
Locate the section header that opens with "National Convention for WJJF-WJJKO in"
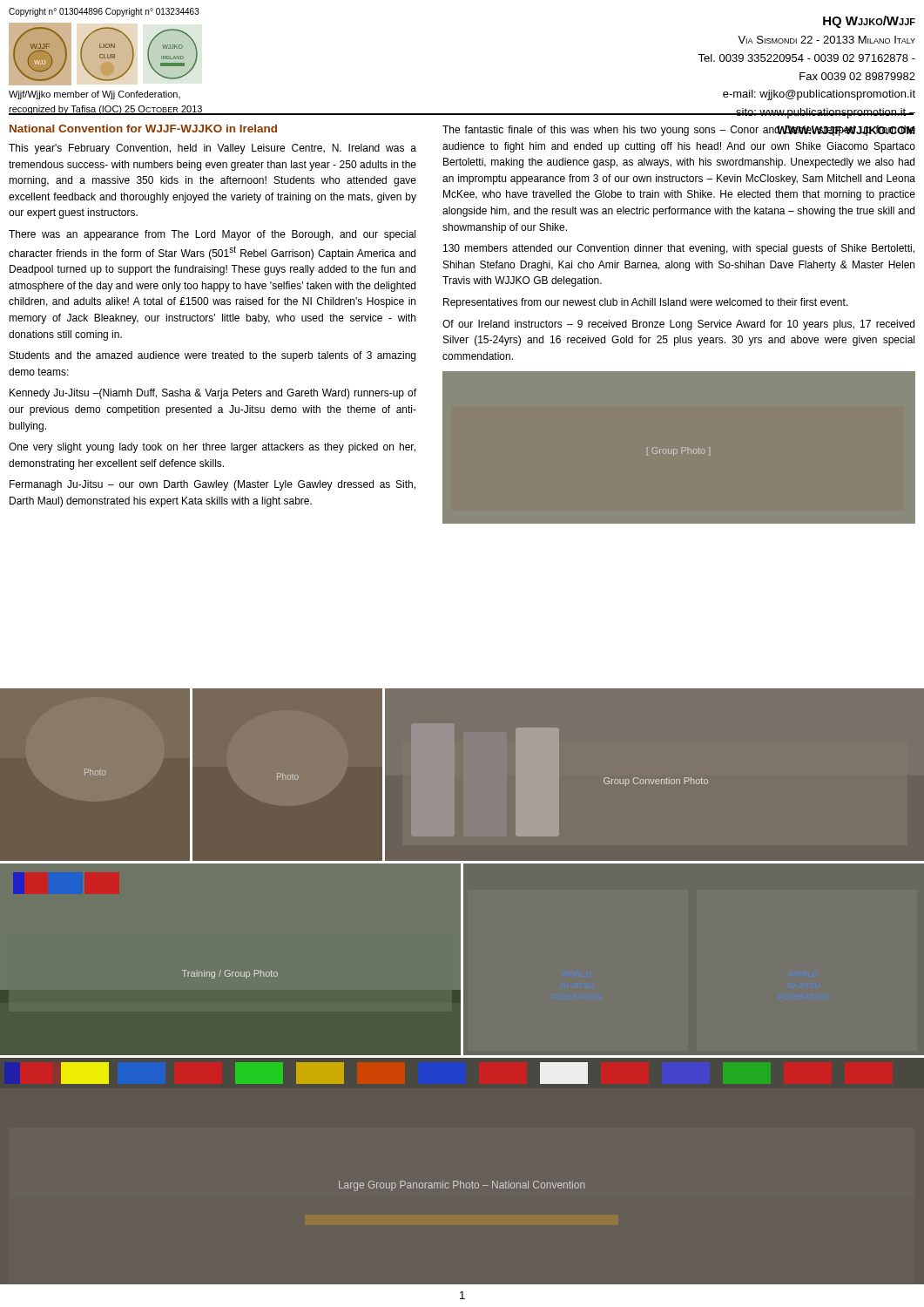pyautogui.click(x=143, y=128)
